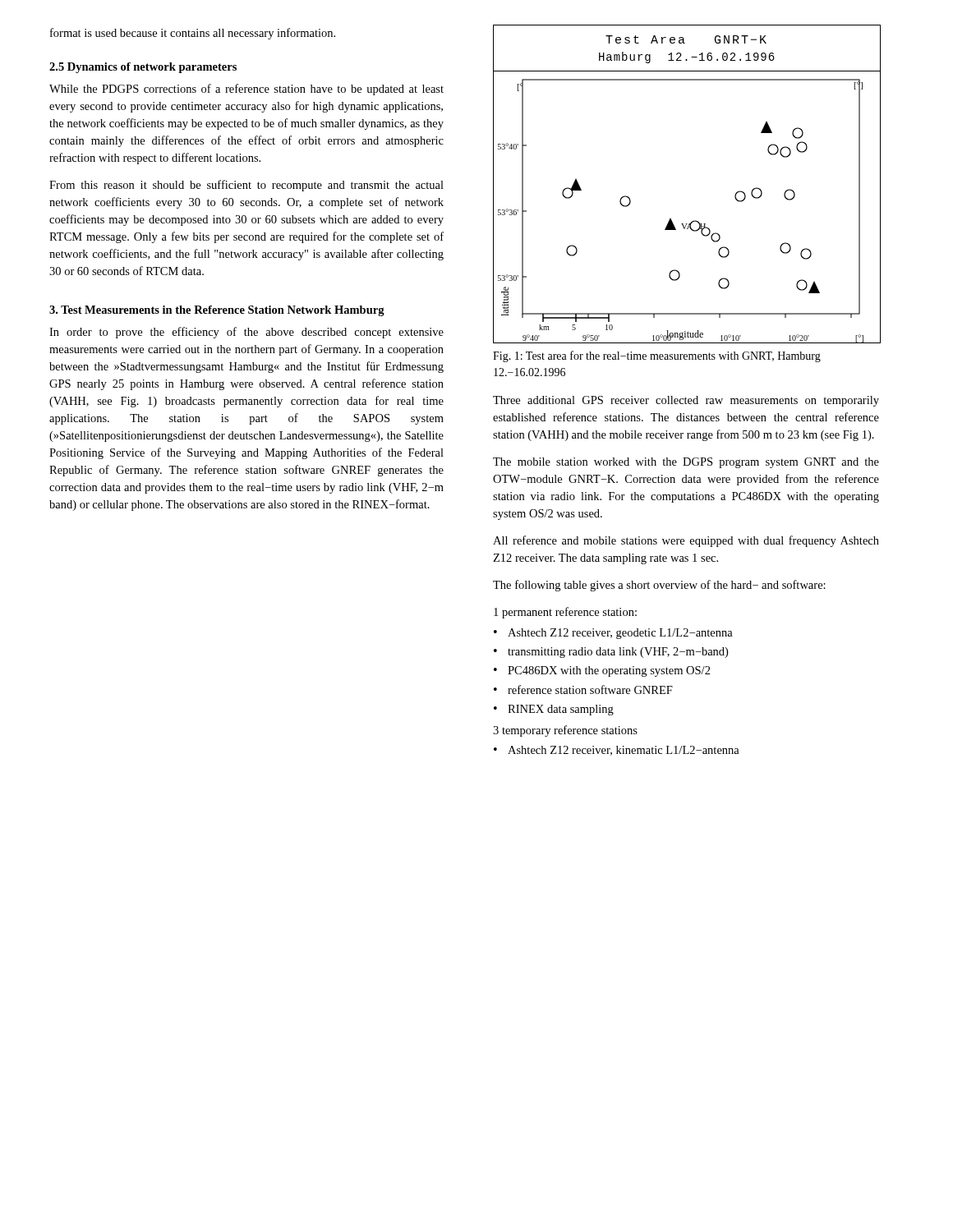Locate the text block that reads "All reference and mobile"

[x=686, y=549]
